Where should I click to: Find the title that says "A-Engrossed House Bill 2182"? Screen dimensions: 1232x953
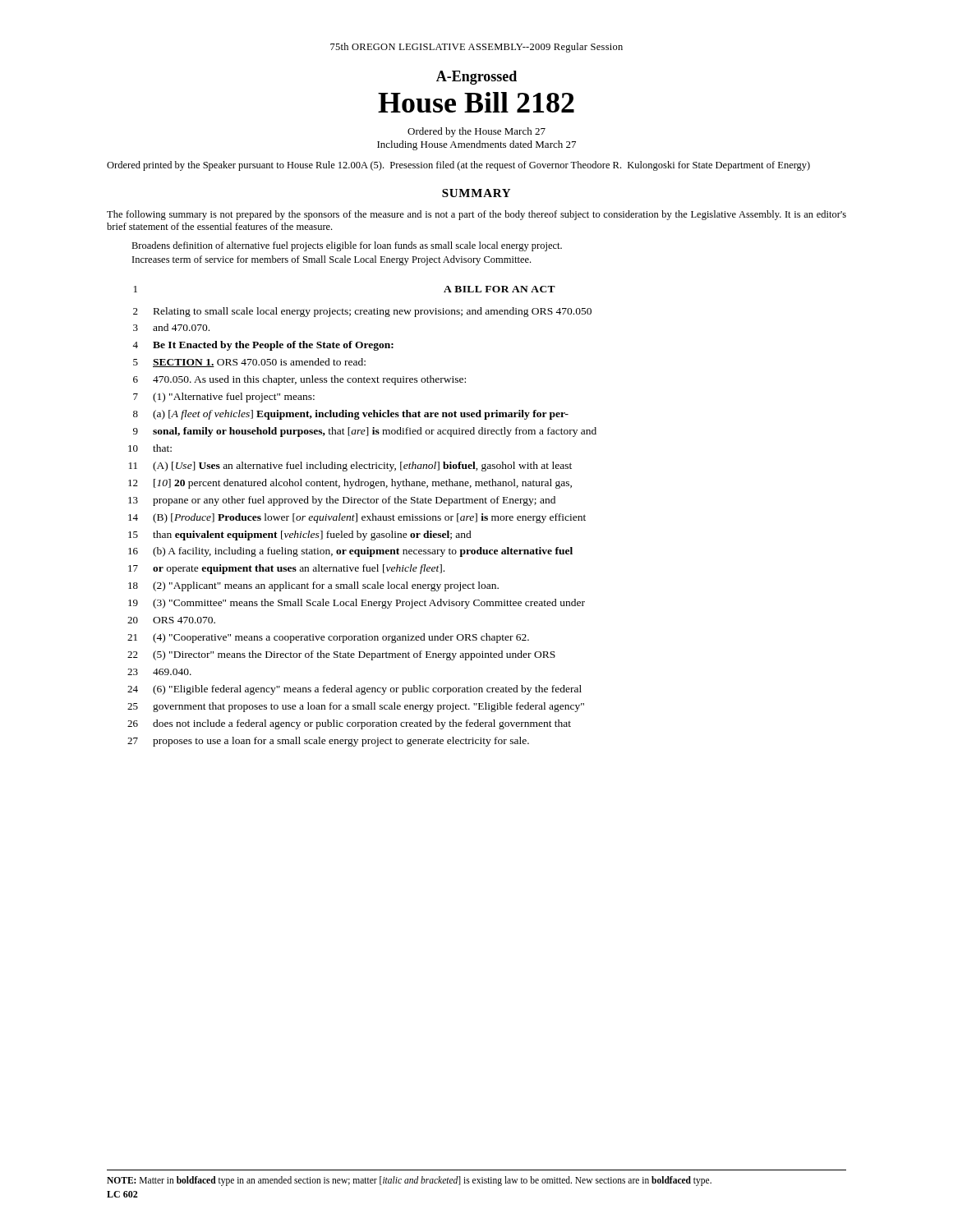pos(476,94)
